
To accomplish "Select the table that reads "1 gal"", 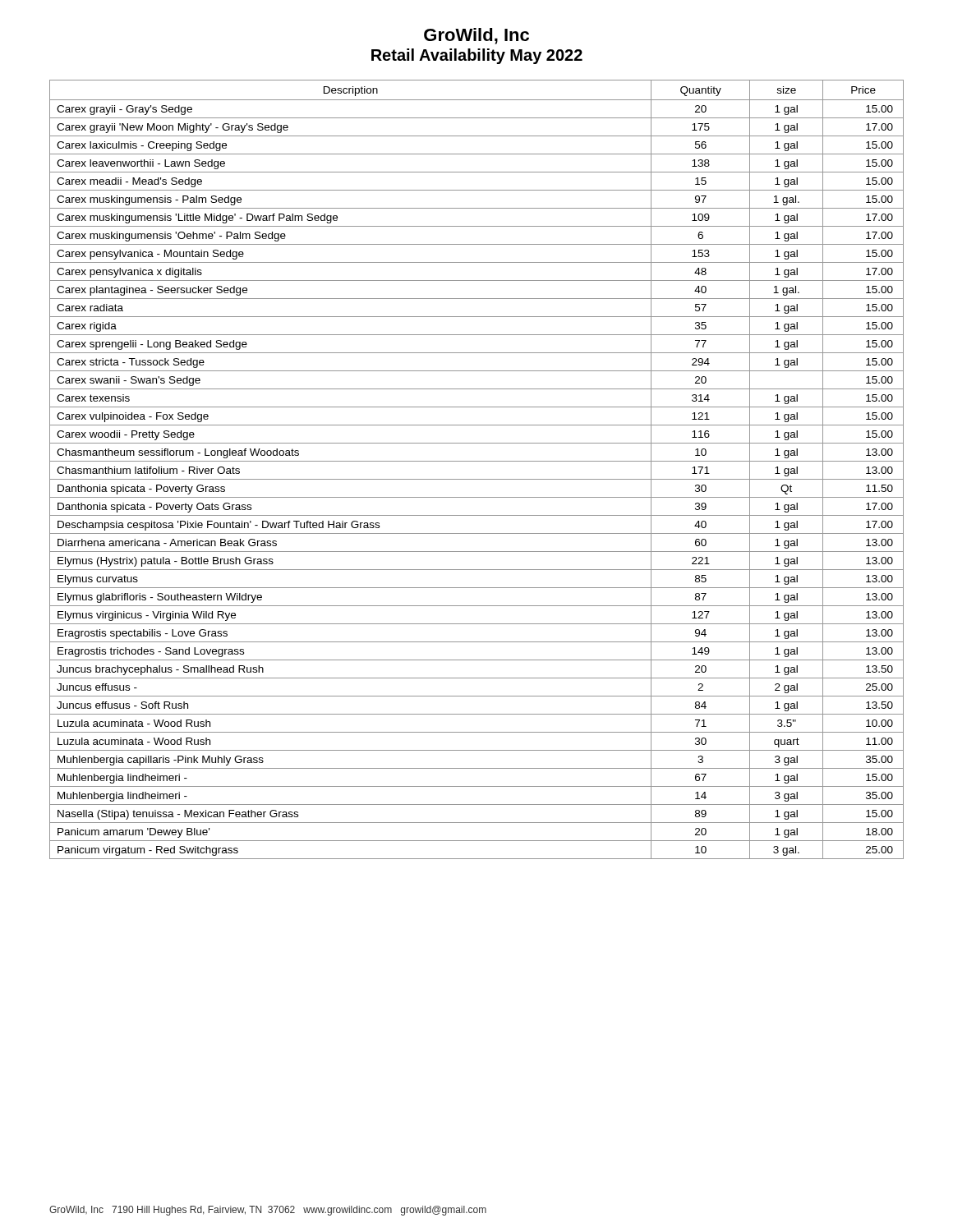I will click(476, 469).
